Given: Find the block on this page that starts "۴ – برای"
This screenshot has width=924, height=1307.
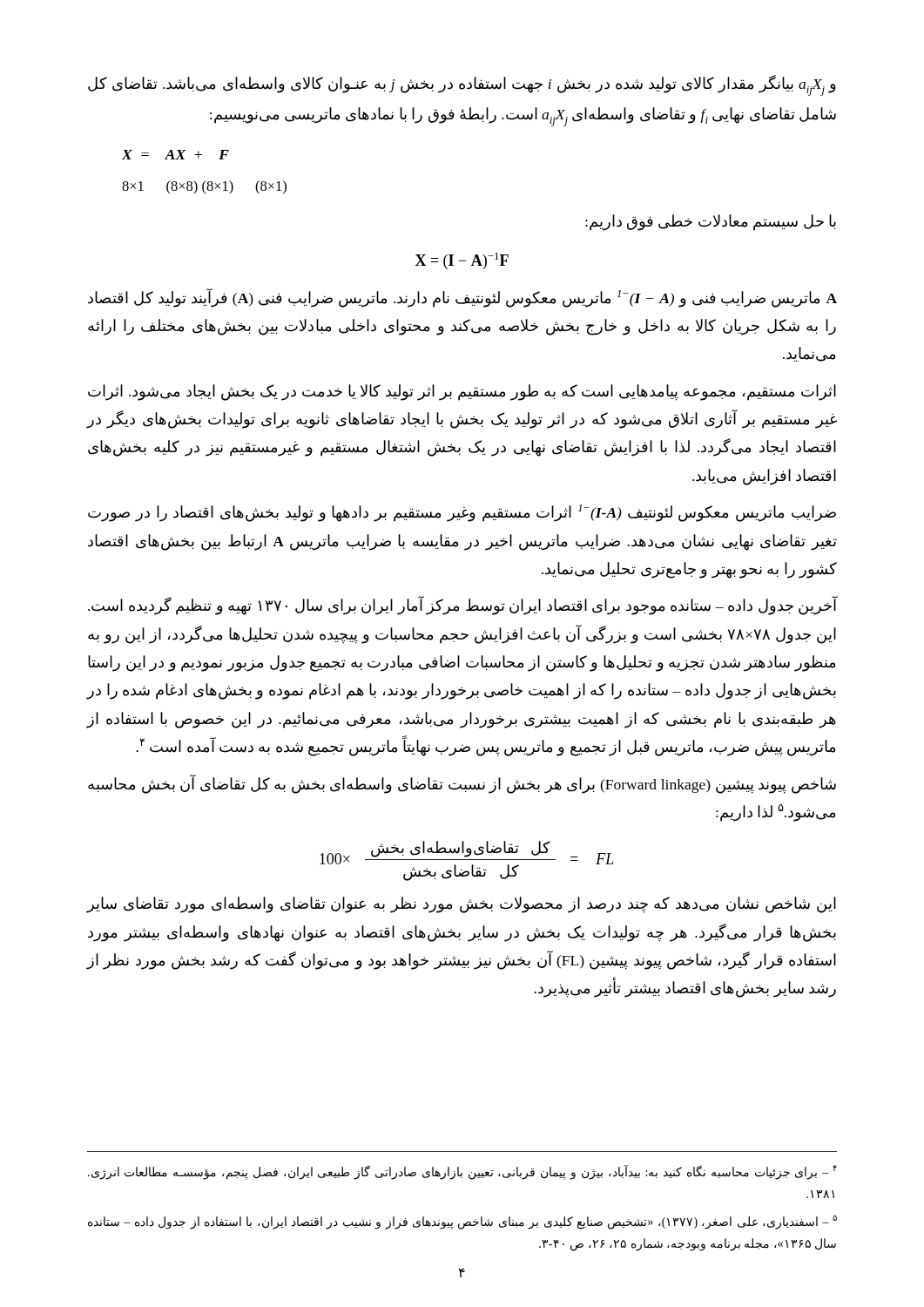Looking at the screenshot, I should [x=462, y=1182].
